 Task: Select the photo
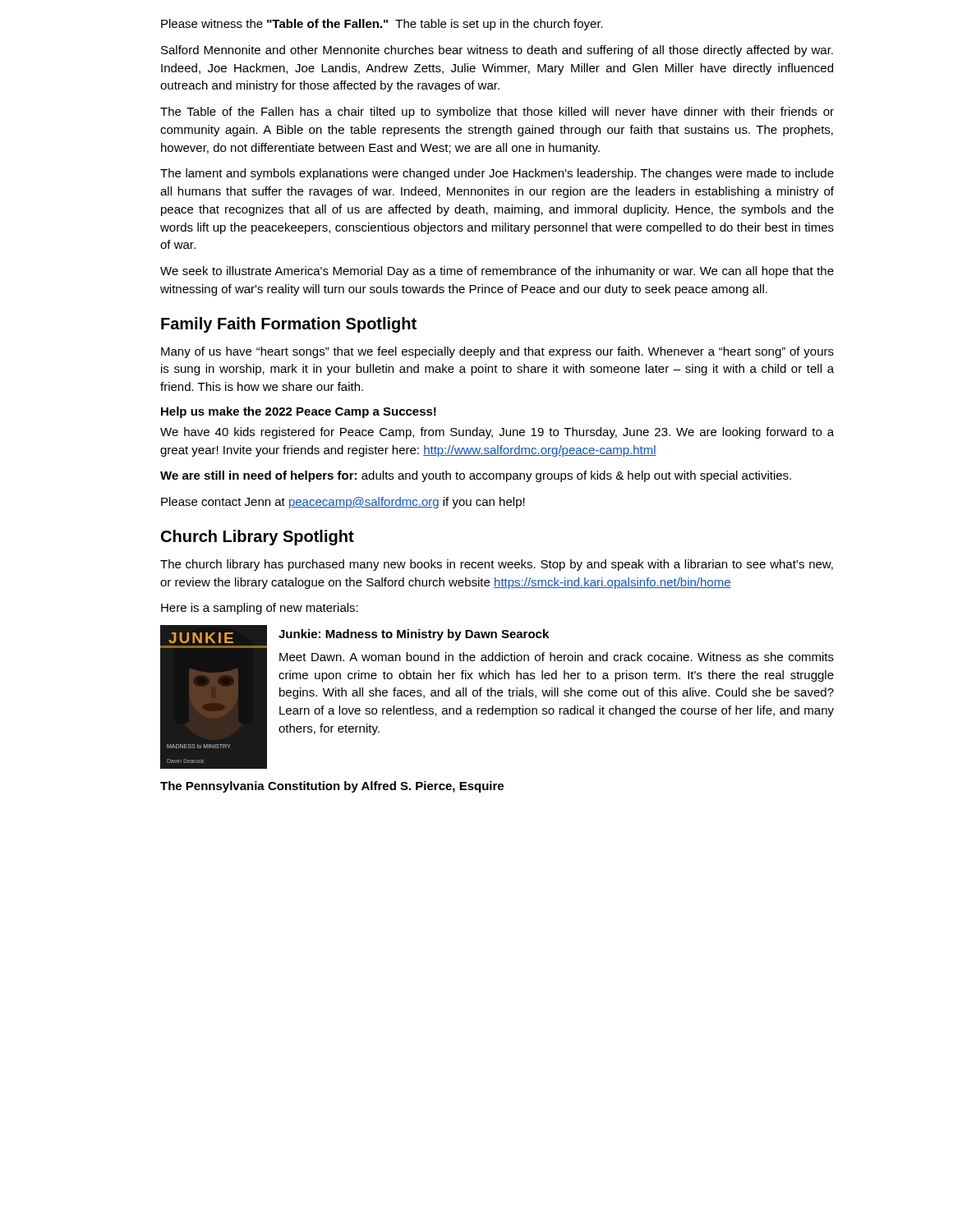(214, 697)
